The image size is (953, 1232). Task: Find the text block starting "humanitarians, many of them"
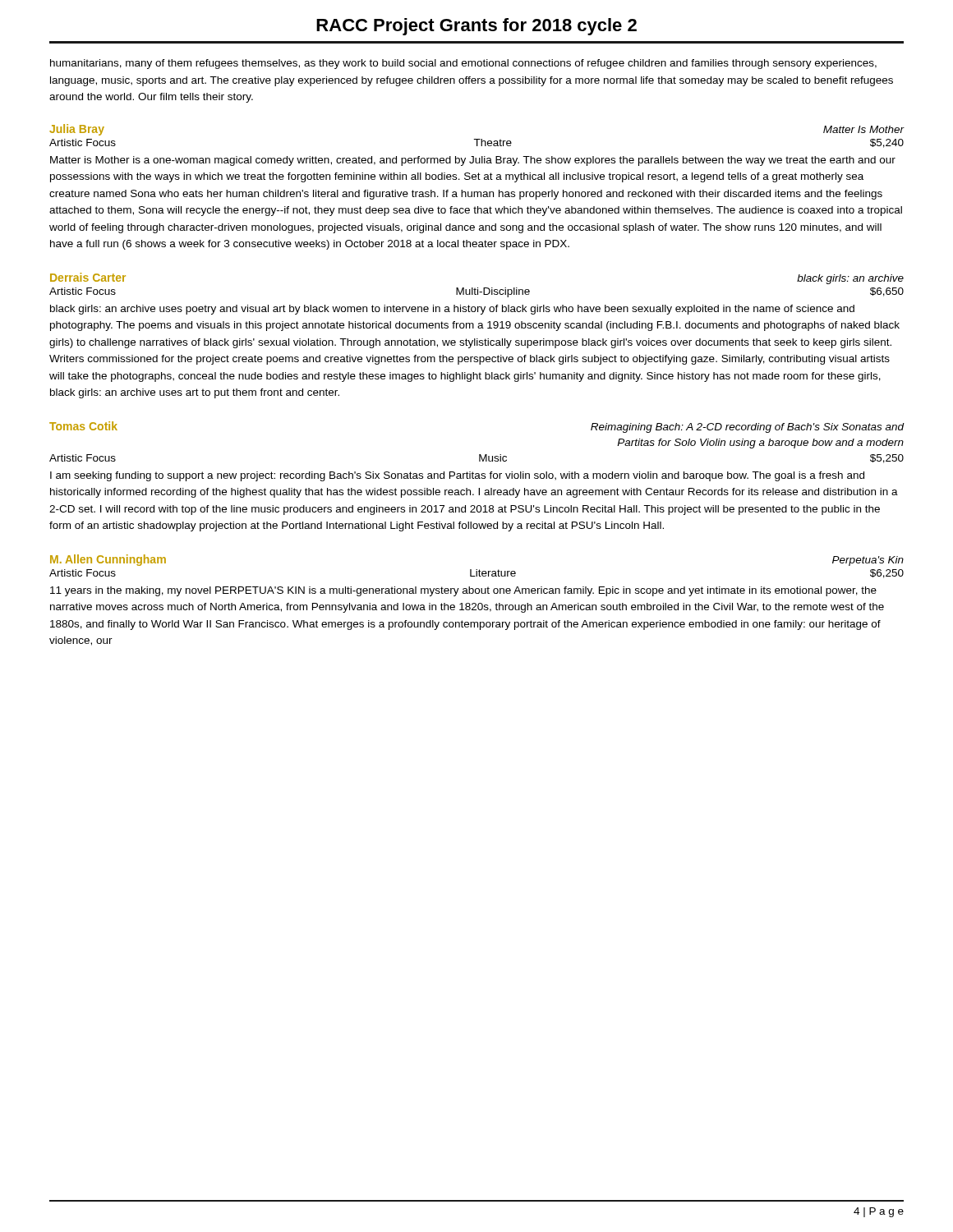pyautogui.click(x=471, y=80)
